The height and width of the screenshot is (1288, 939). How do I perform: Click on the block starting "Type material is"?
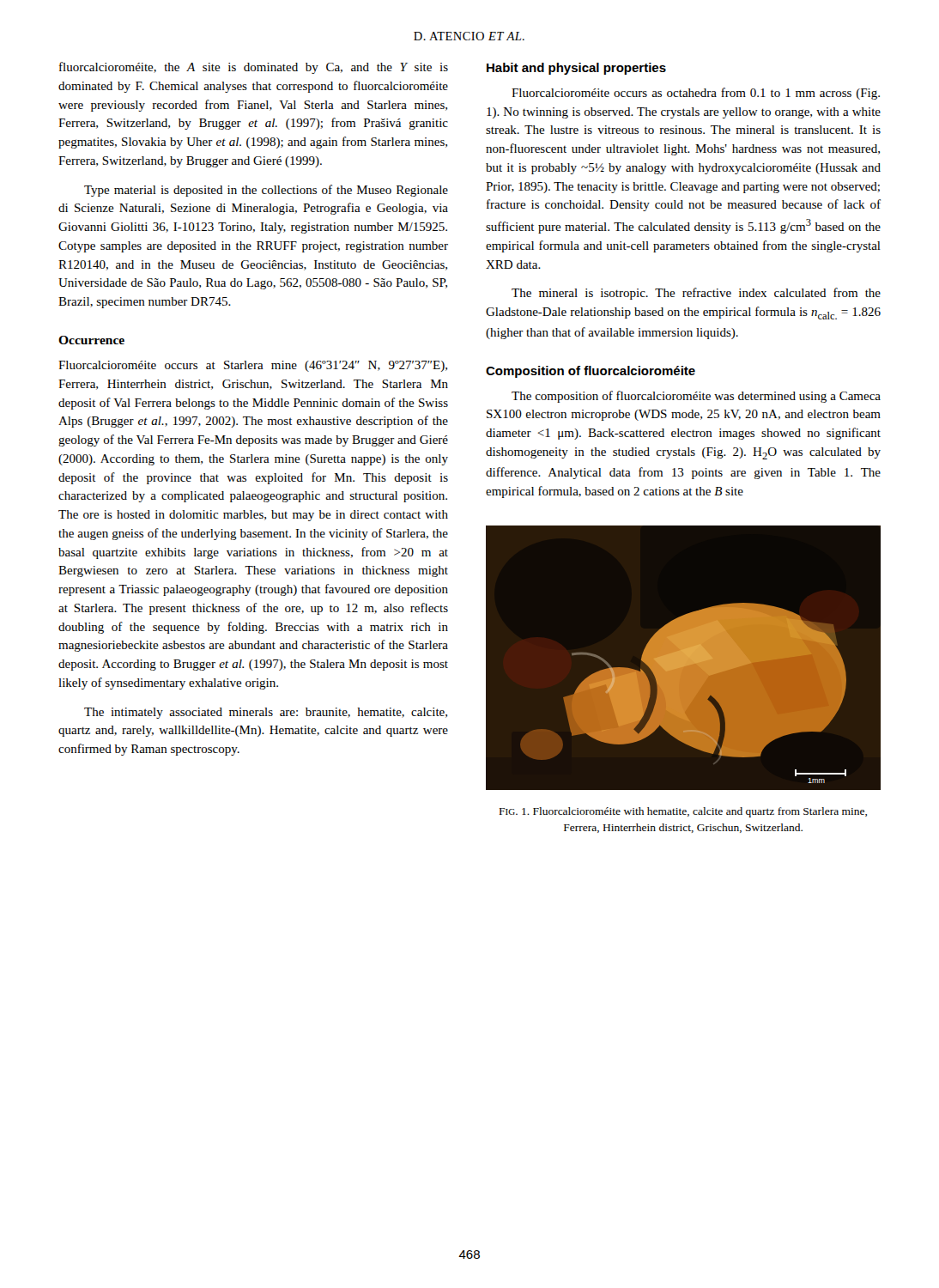pos(253,246)
